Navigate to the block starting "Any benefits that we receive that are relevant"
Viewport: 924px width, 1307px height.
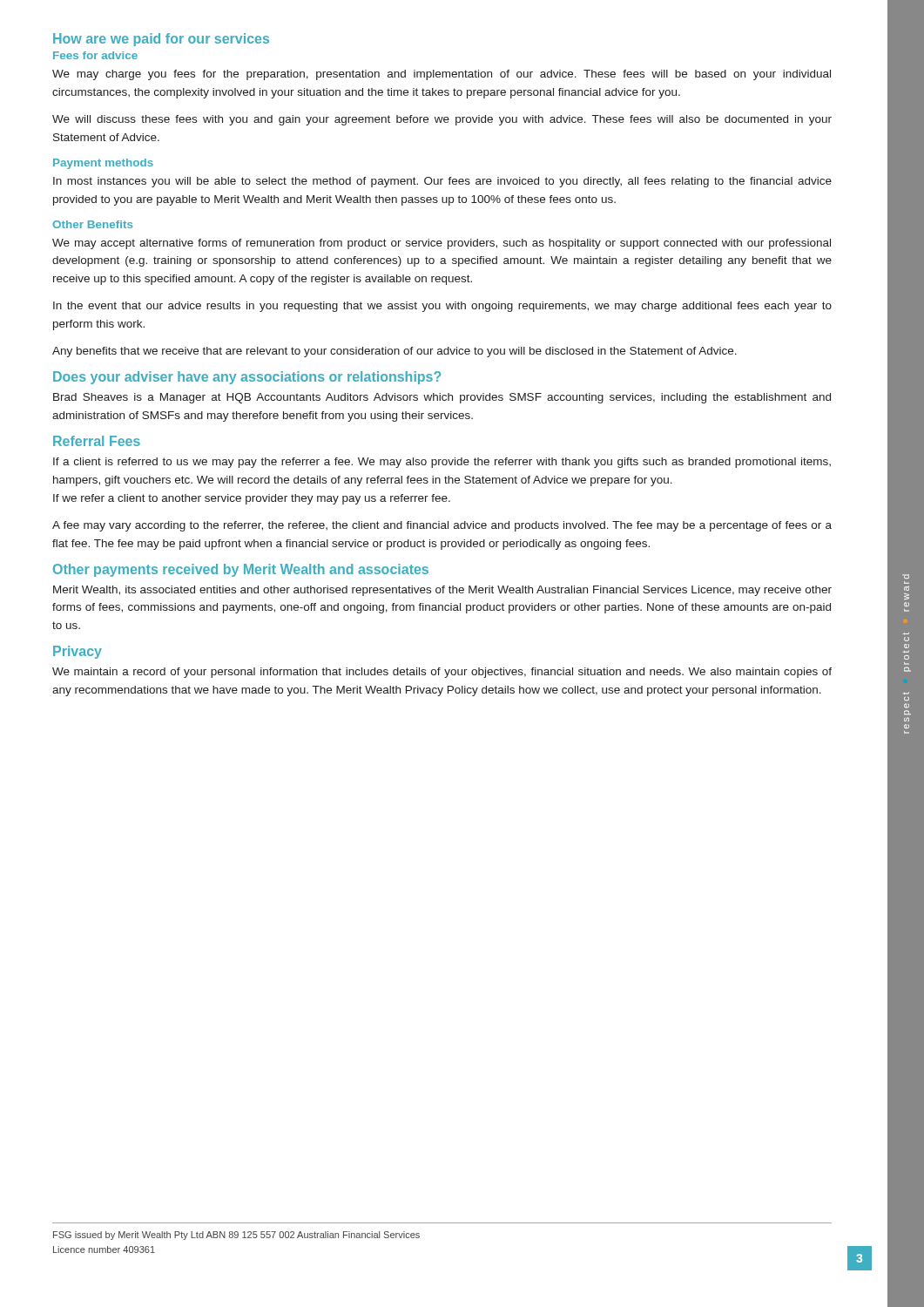[395, 351]
